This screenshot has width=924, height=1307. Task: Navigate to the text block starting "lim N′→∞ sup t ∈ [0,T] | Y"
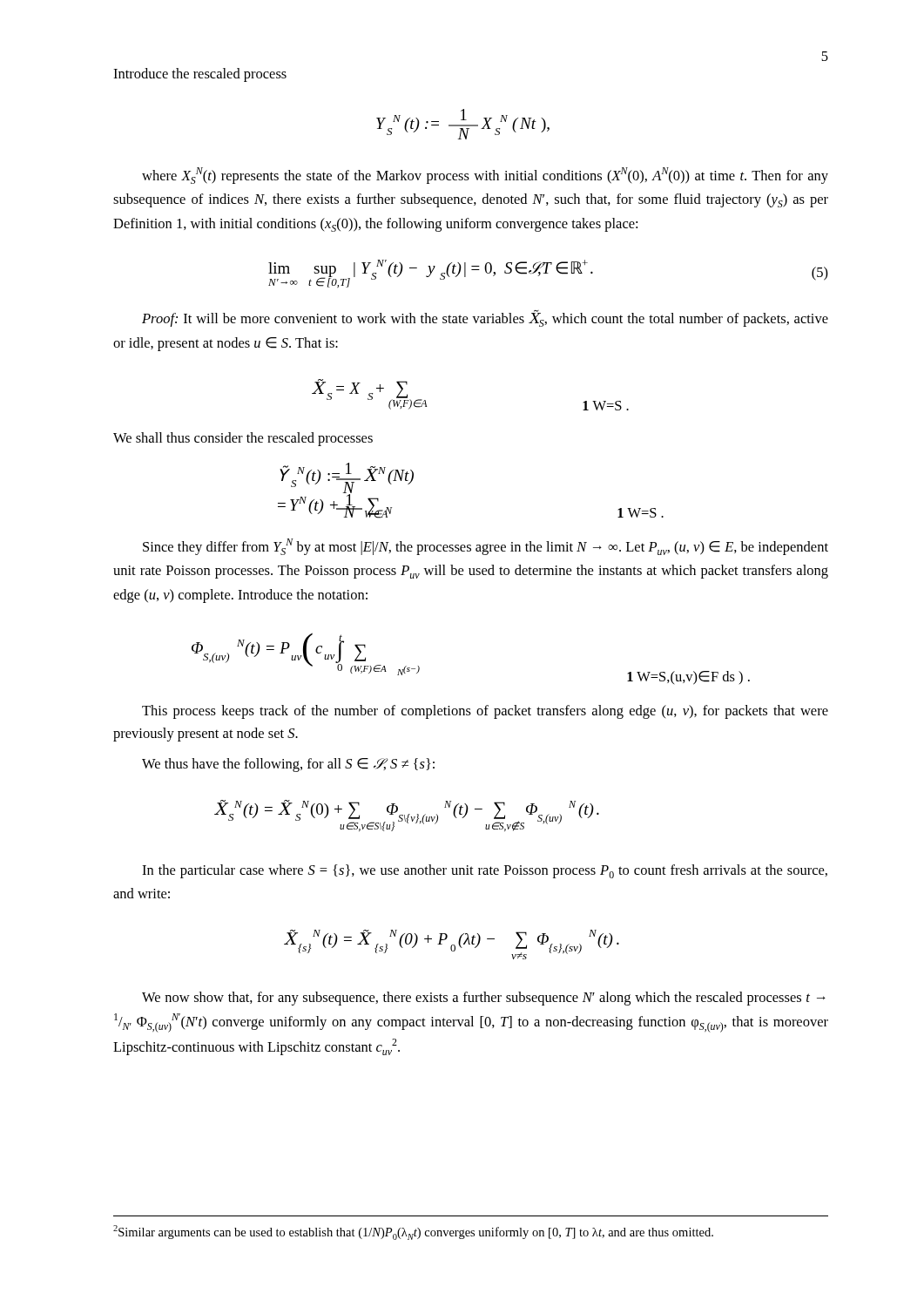(x=471, y=272)
